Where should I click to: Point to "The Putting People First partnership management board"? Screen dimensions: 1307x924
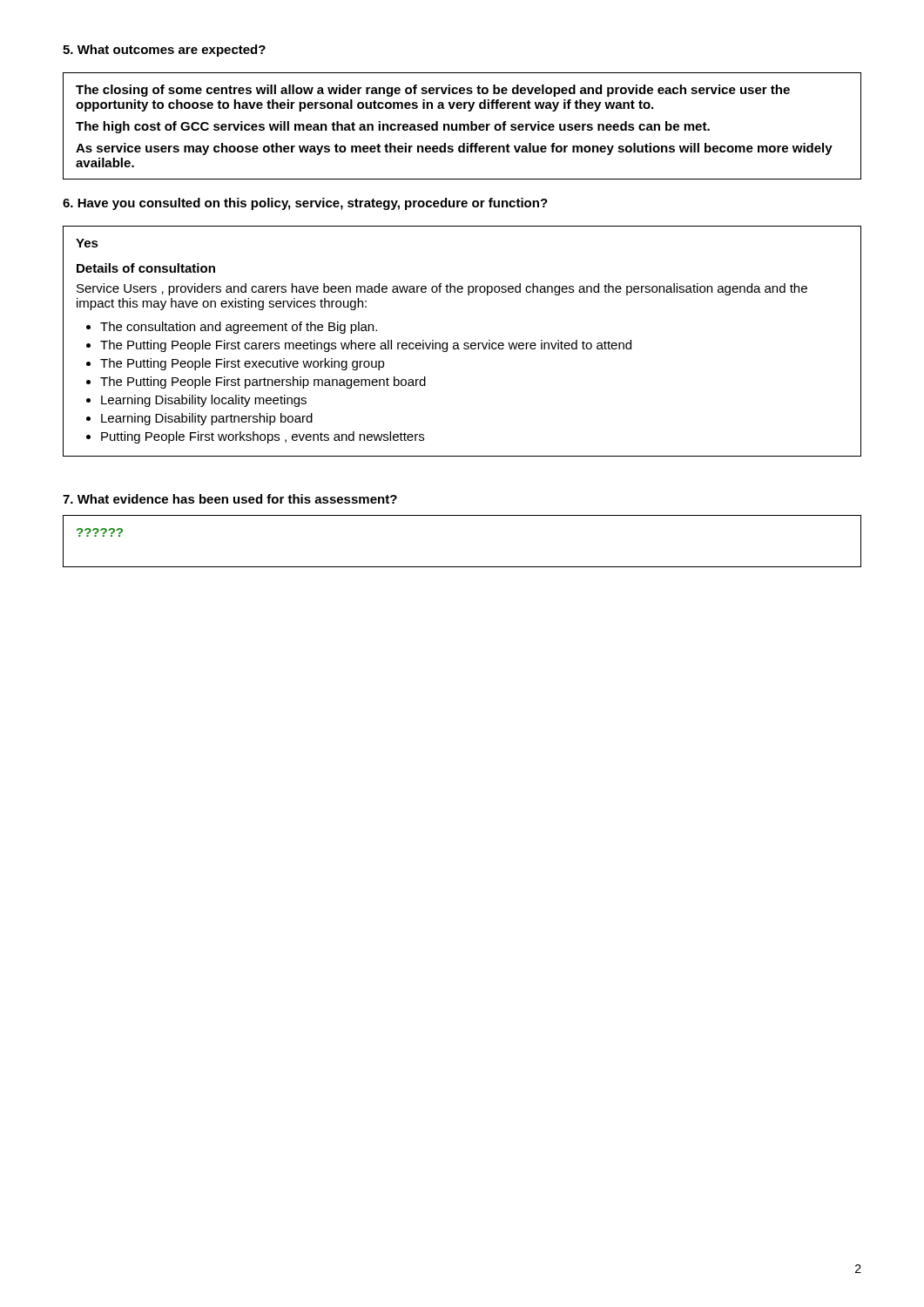pos(263,381)
